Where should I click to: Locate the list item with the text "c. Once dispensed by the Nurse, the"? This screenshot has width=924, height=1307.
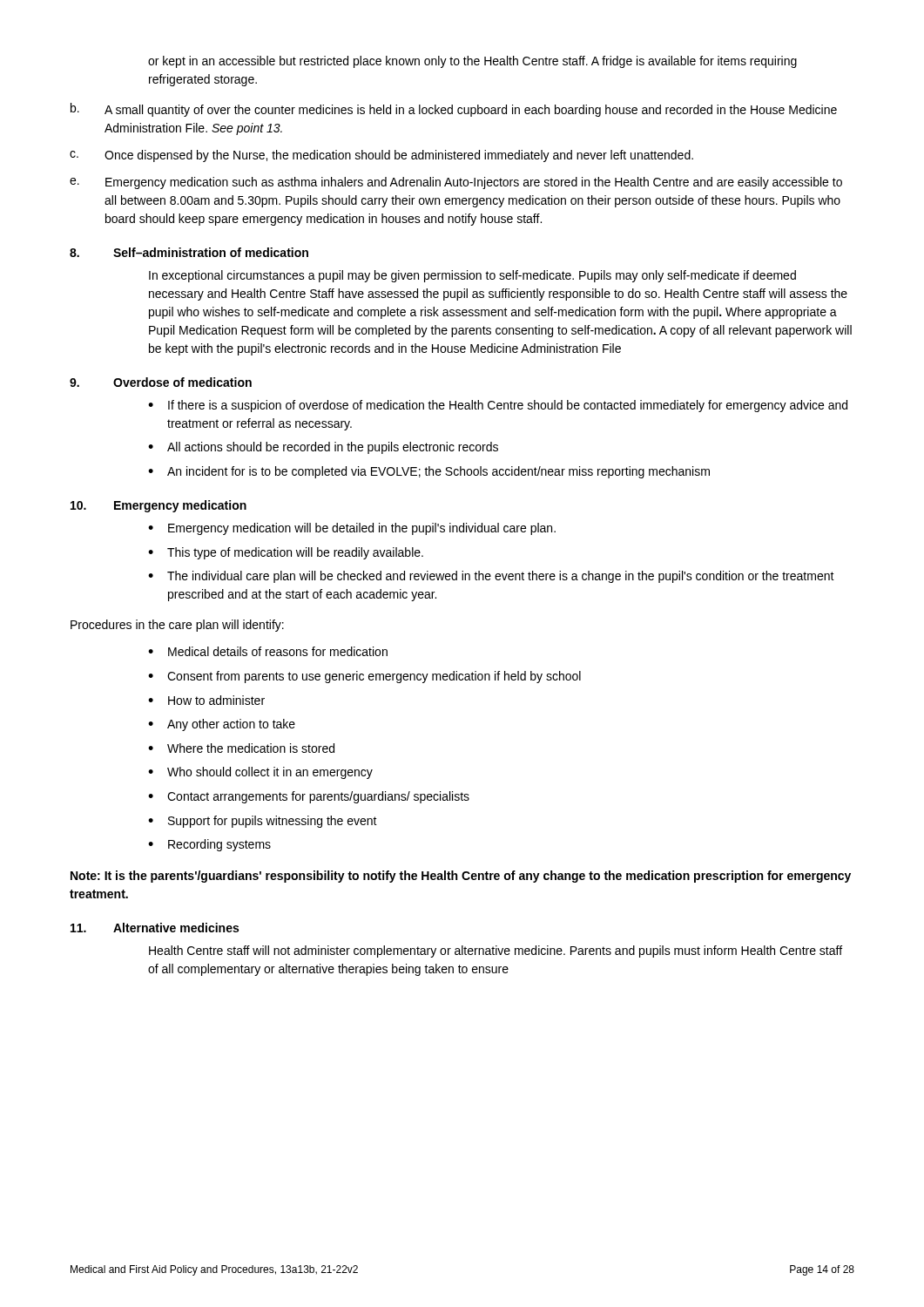point(462,156)
